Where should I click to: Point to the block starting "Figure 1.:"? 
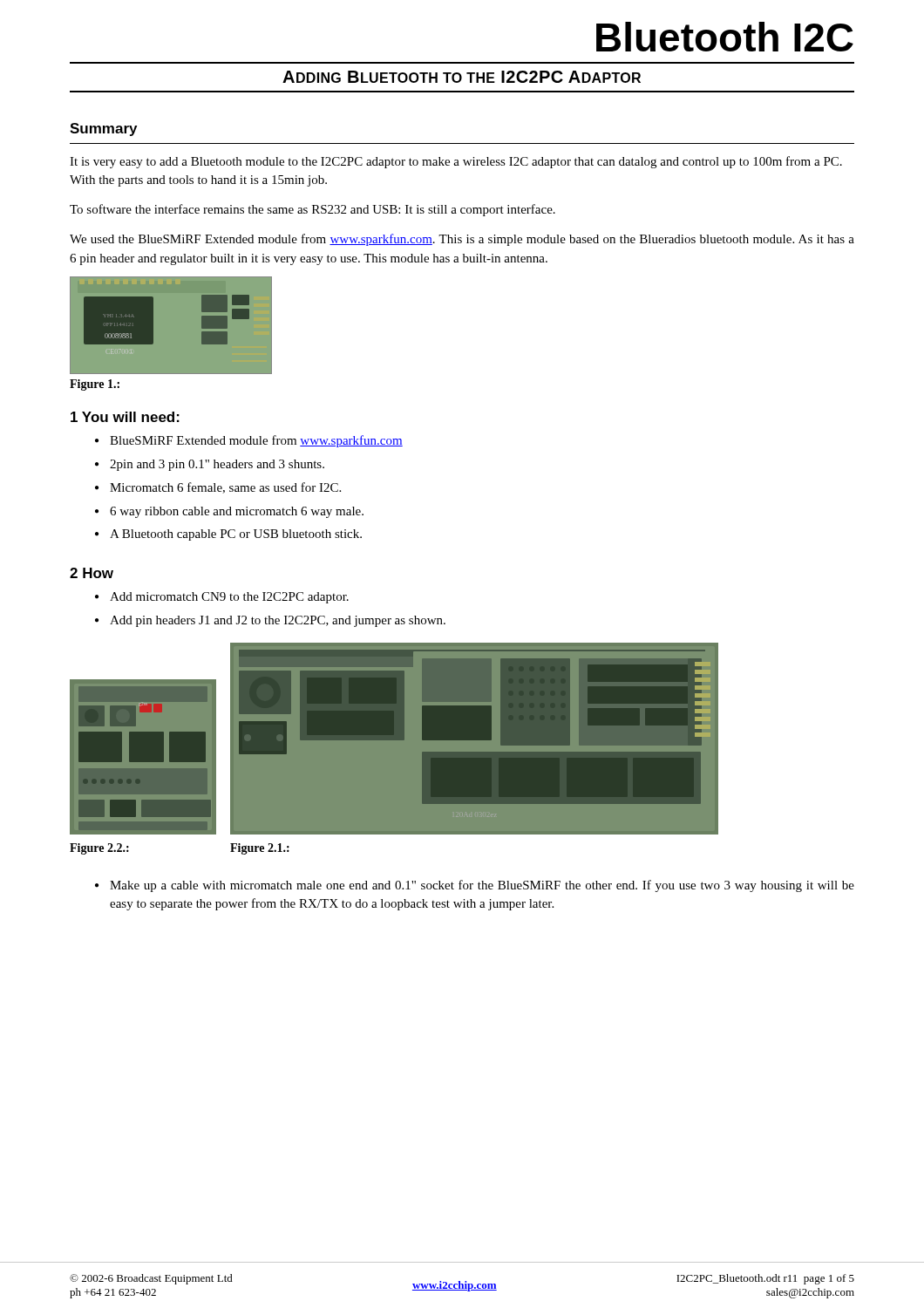pyautogui.click(x=95, y=384)
